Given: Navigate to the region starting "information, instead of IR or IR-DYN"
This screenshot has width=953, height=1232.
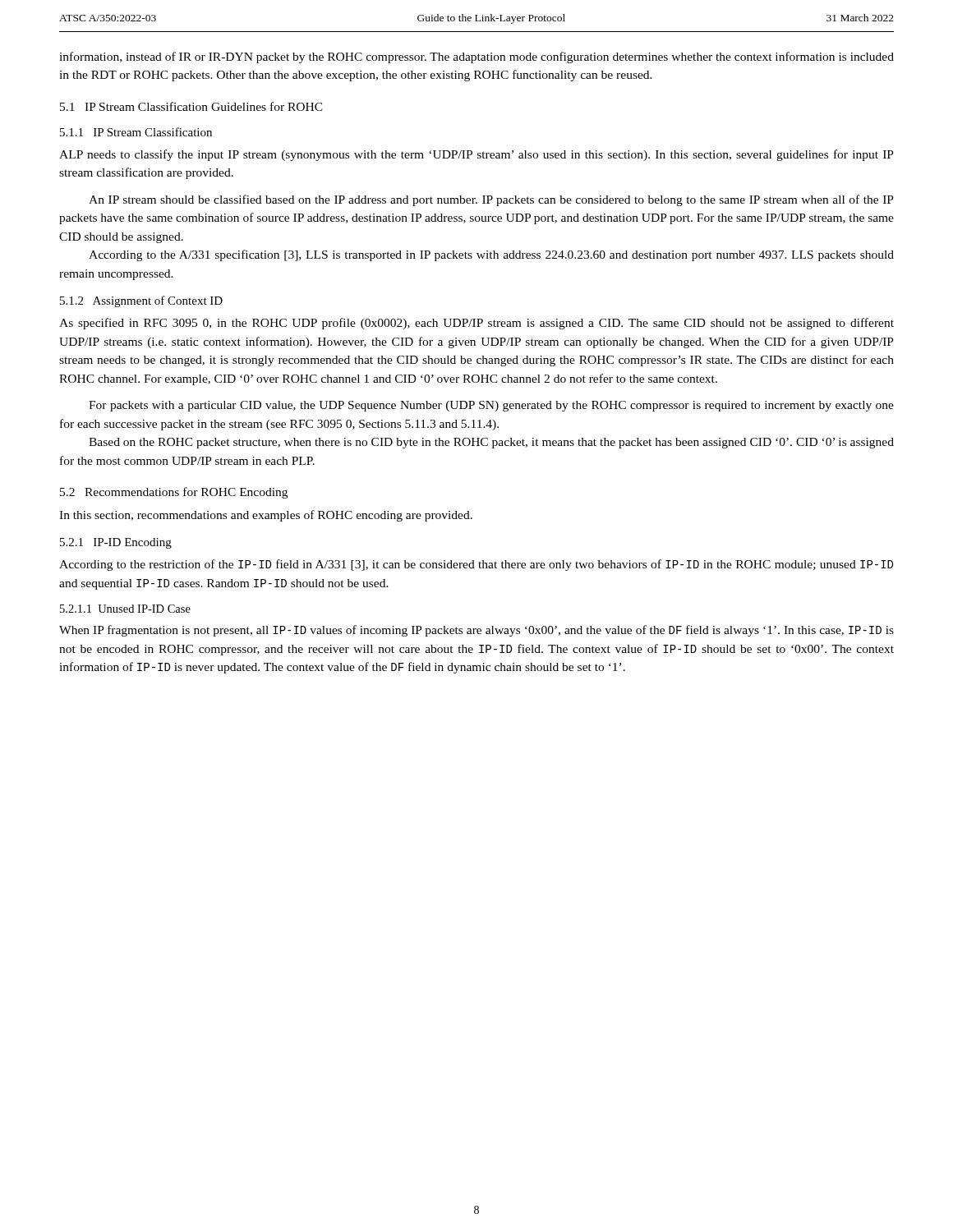Looking at the screenshot, I should click(x=476, y=65).
